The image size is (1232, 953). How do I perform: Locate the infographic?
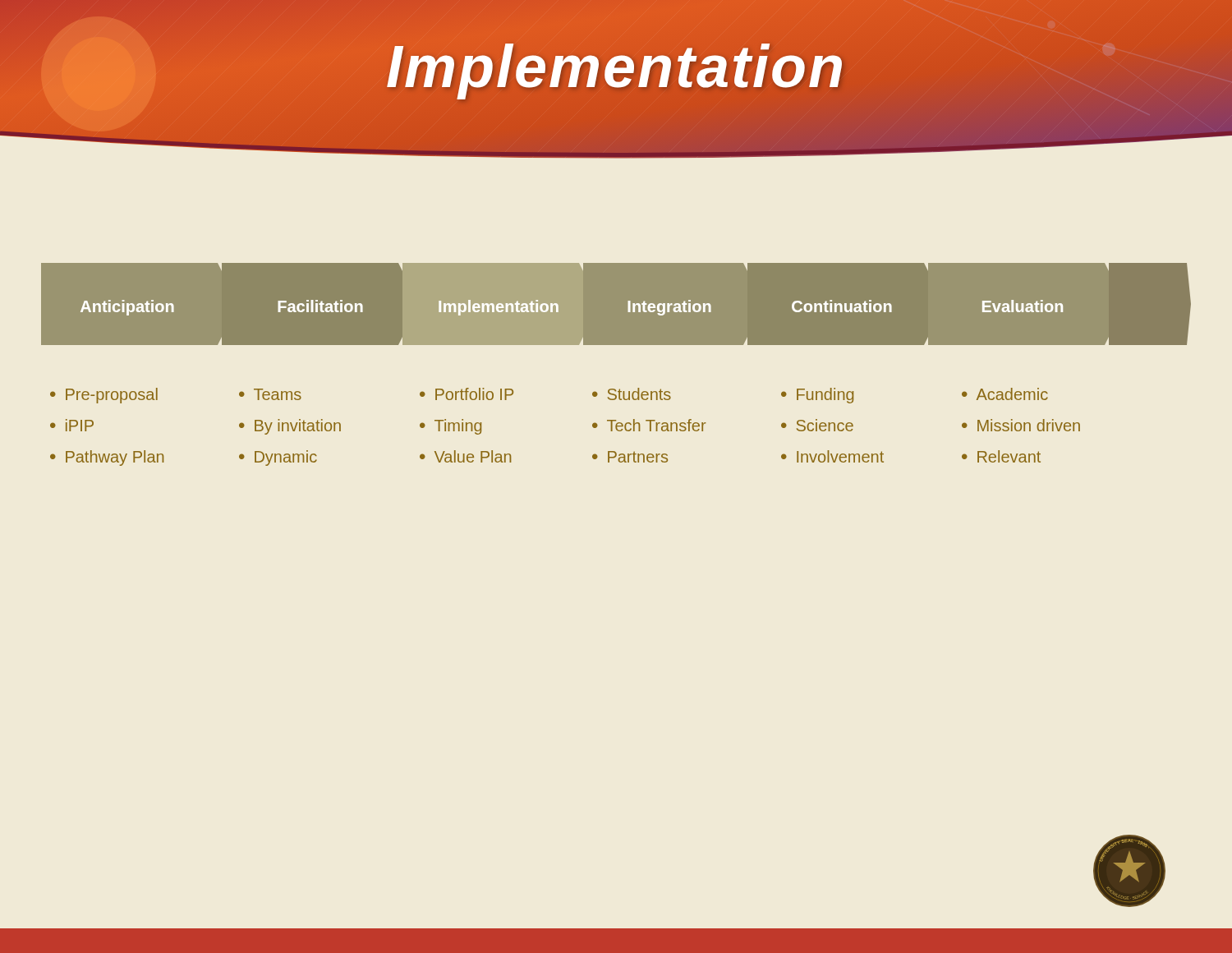coord(616,304)
